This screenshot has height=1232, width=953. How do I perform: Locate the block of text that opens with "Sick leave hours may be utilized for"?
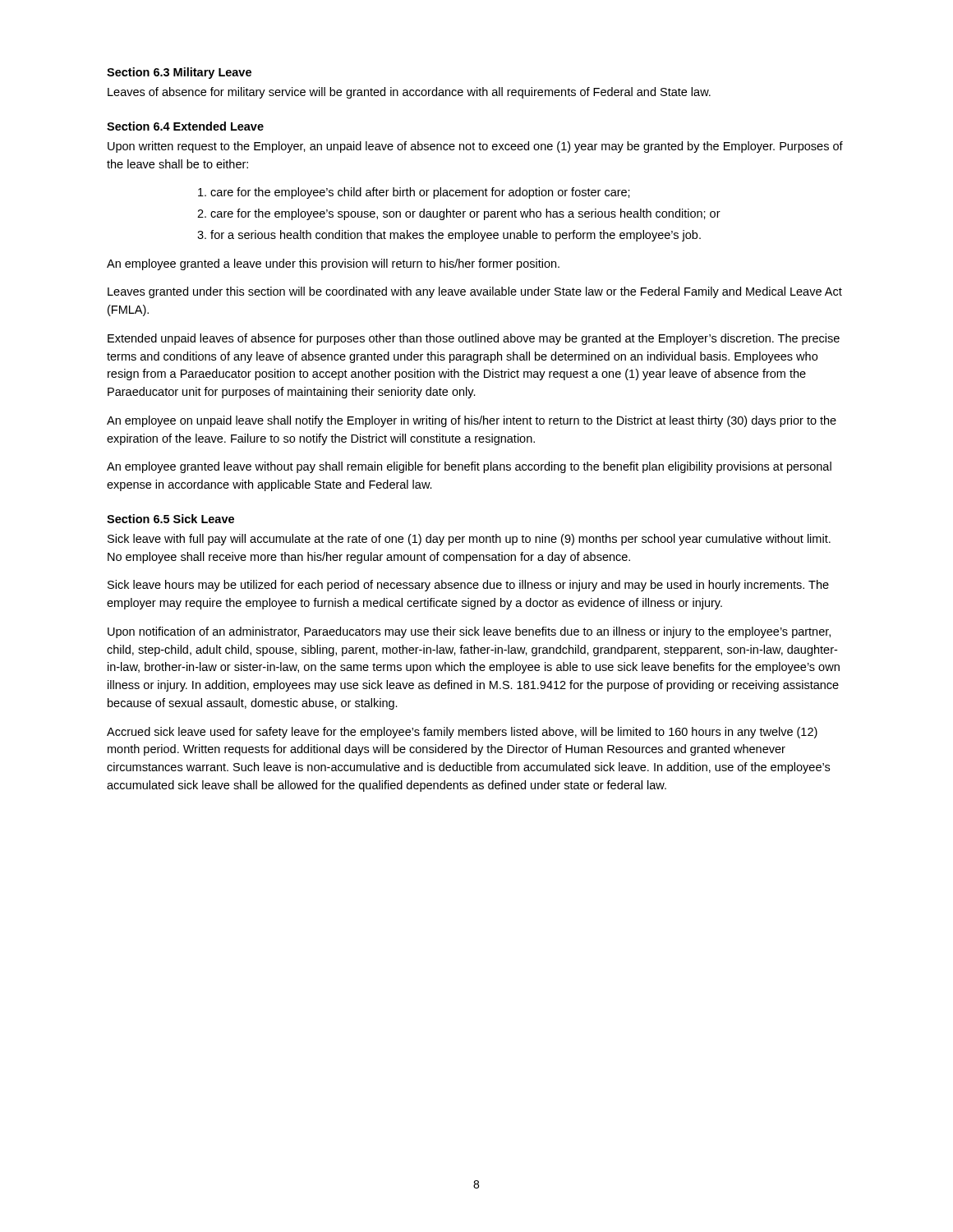[x=468, y=594]
